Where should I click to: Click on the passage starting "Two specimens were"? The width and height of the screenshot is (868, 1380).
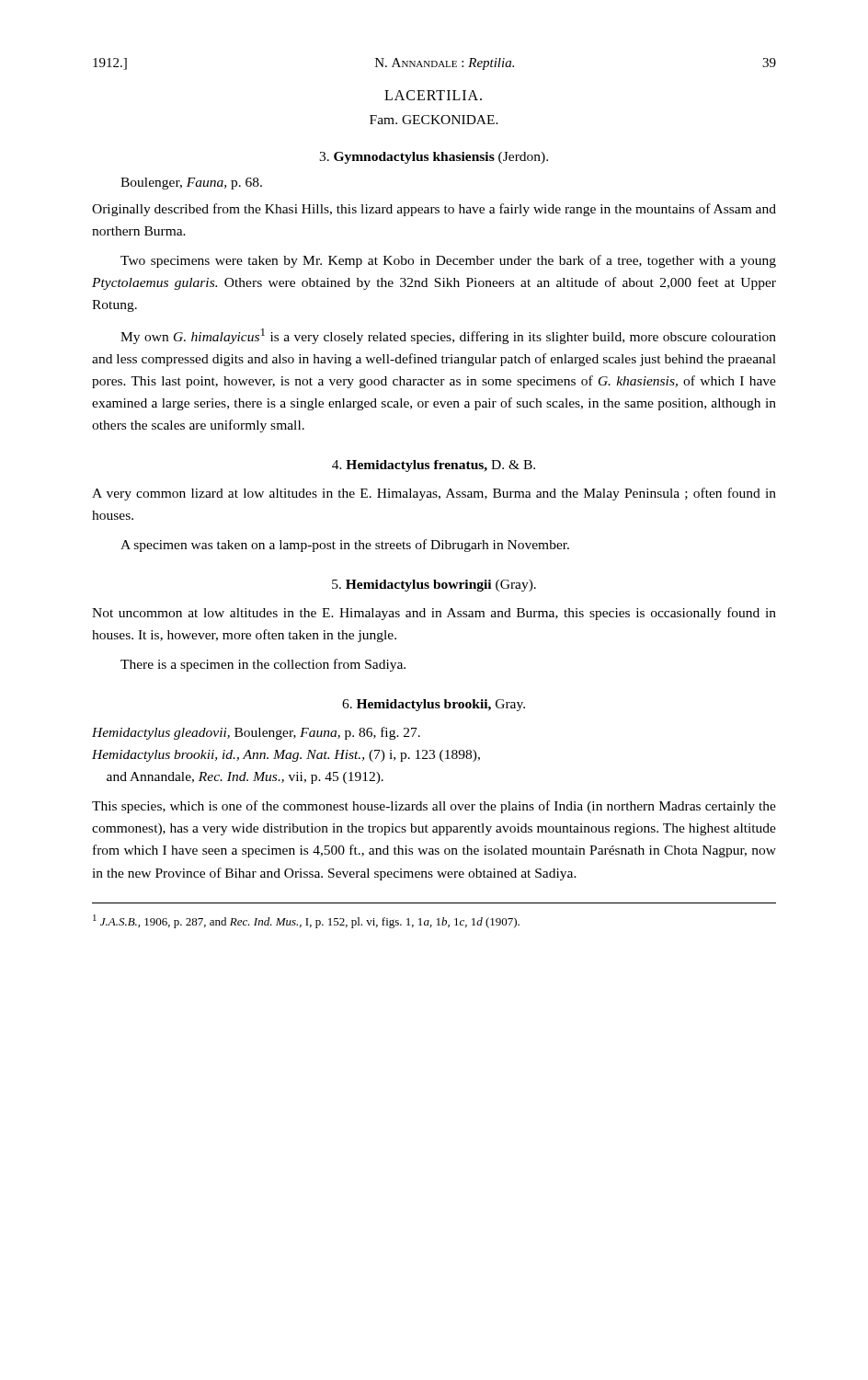coord(434,282)
